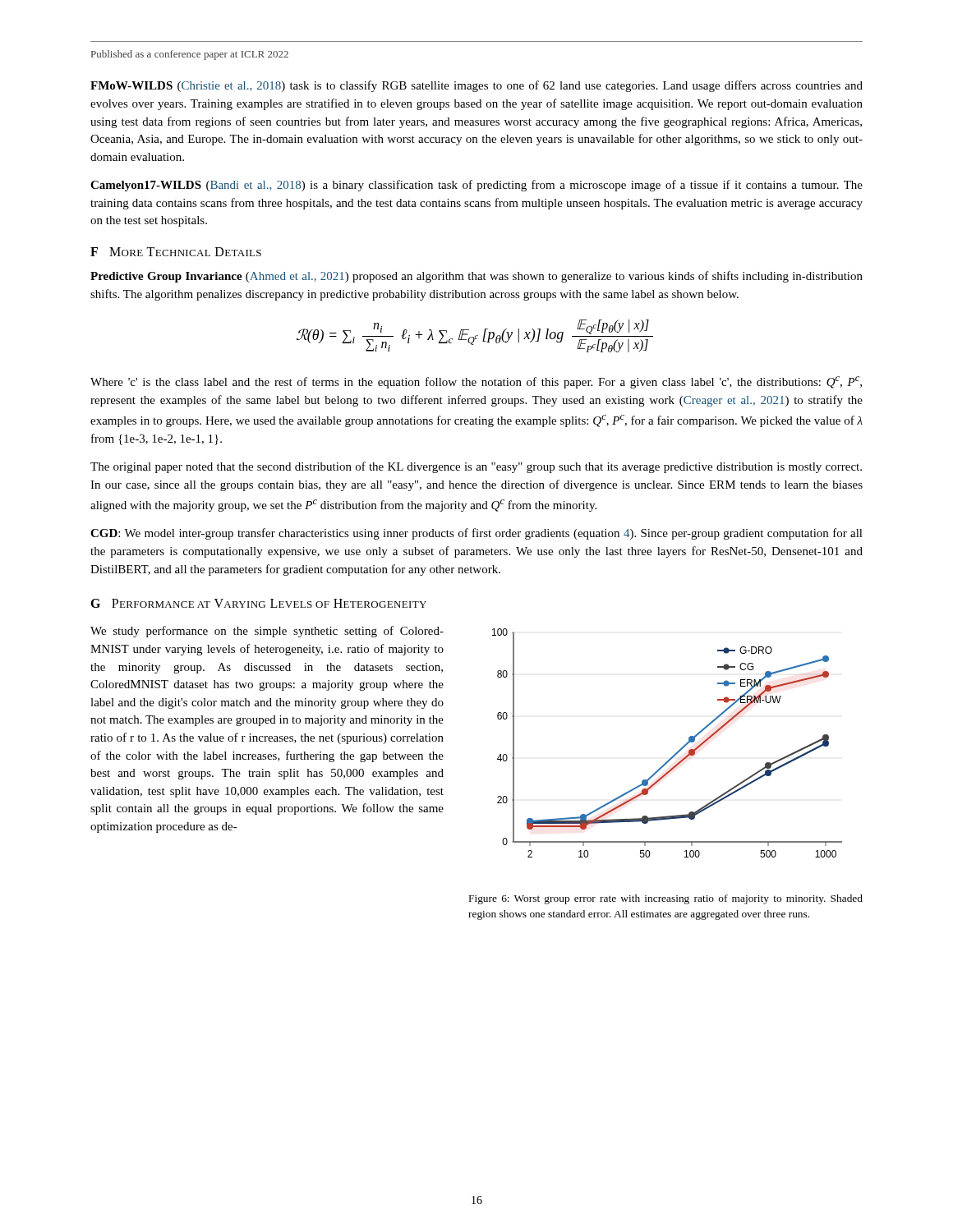953x1232 pixels.
Task: Select the caption
Action: coord(665,906)
